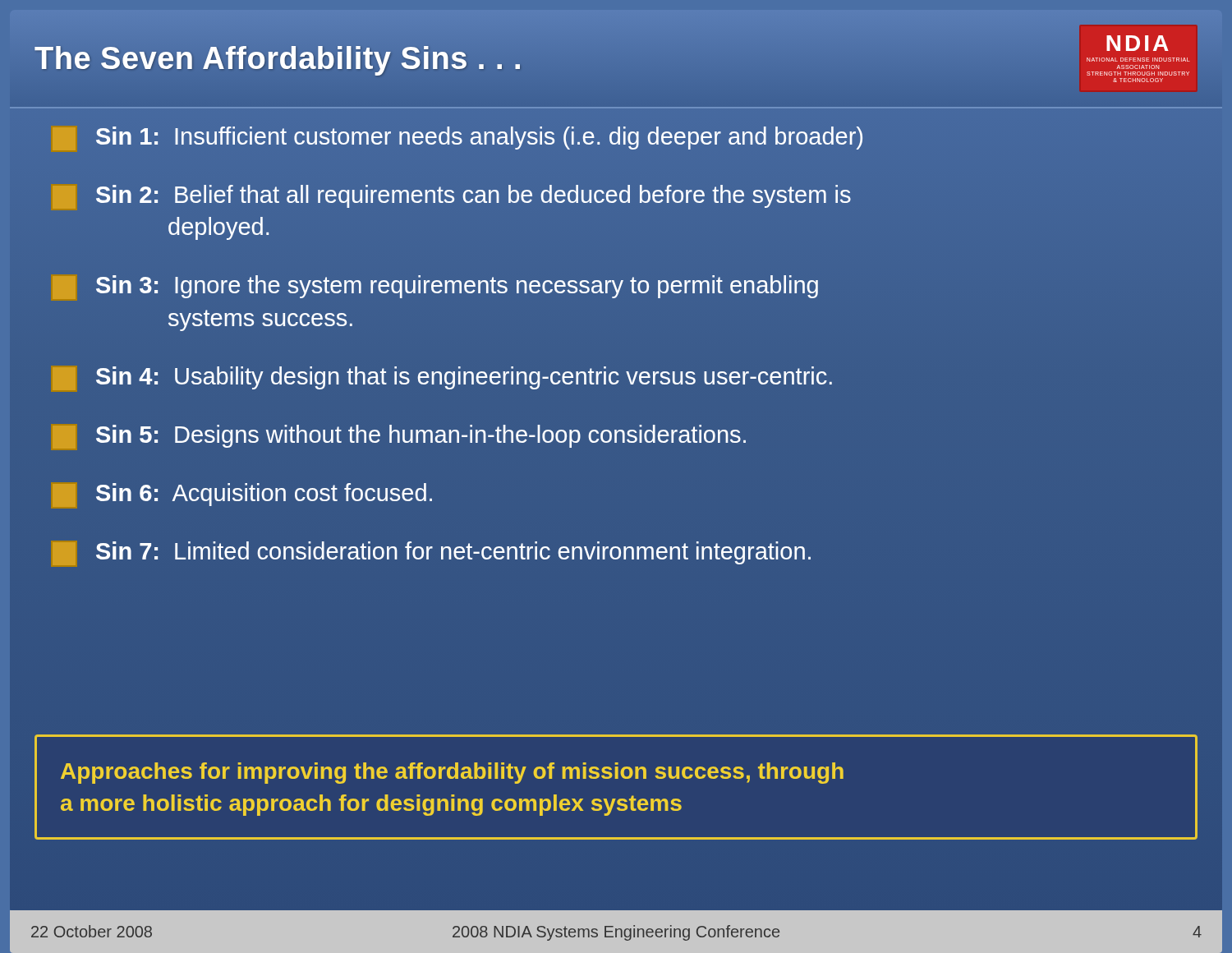Screen dimensions: 953x1232
Task: Locate the passage starting "Sin 2: Belief that"
Action: tap(451, 211)
